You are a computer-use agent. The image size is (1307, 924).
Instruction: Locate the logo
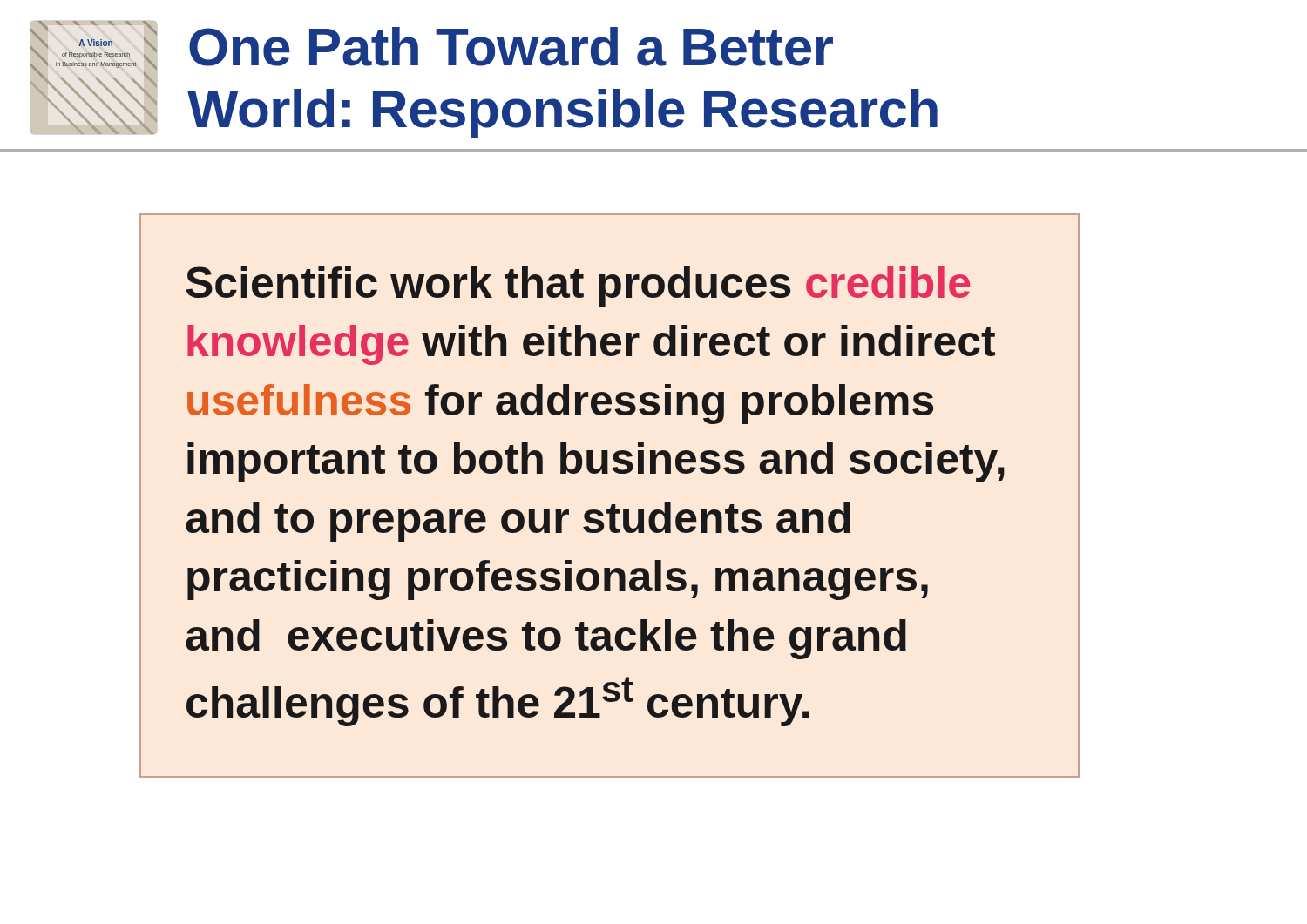[94, 78]
